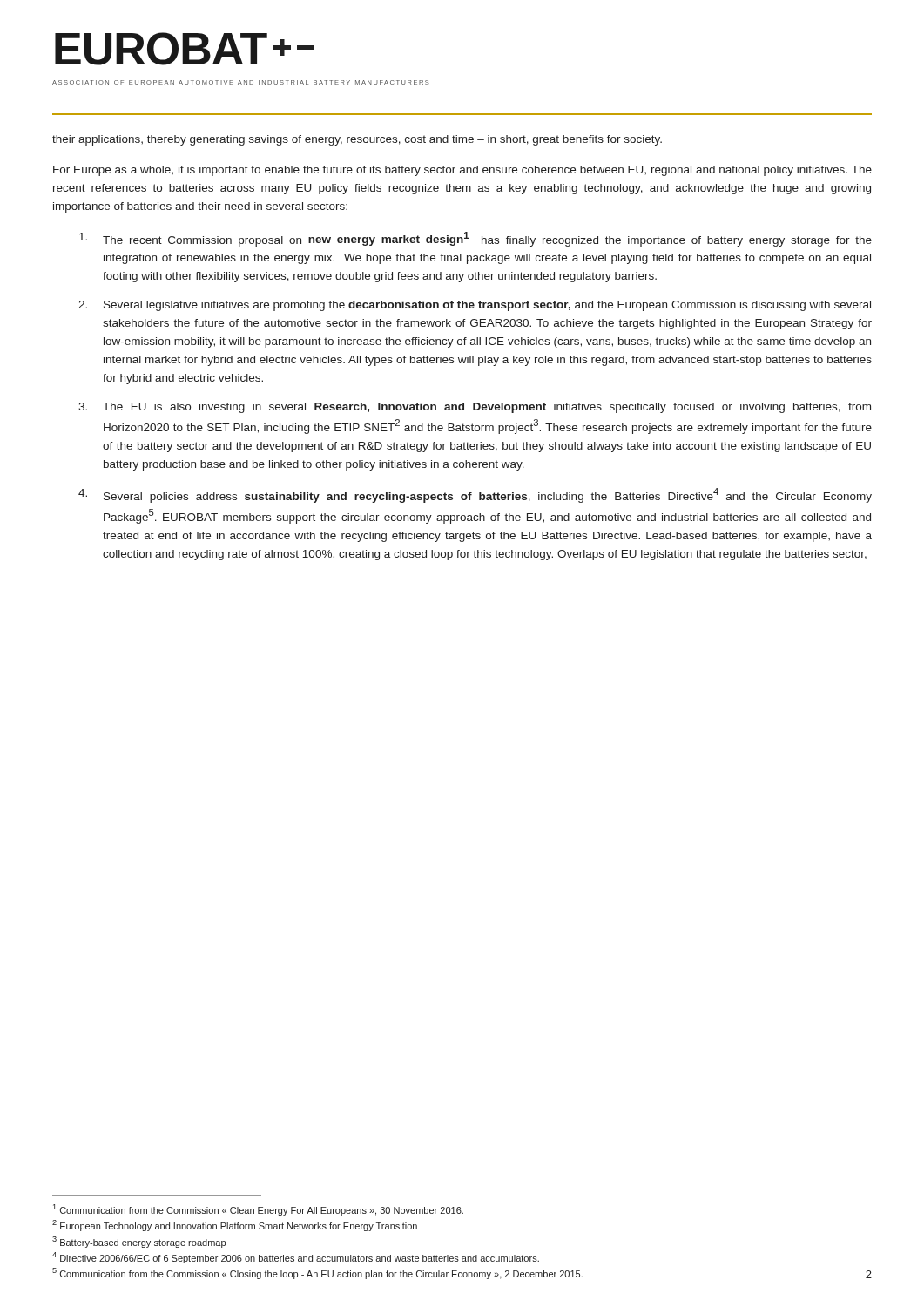Locate the block of text that opens with "The recent Commission proposal on new"
This screenshot has width=924, height=1307.
pyautogui.click(x=475, y=257)
